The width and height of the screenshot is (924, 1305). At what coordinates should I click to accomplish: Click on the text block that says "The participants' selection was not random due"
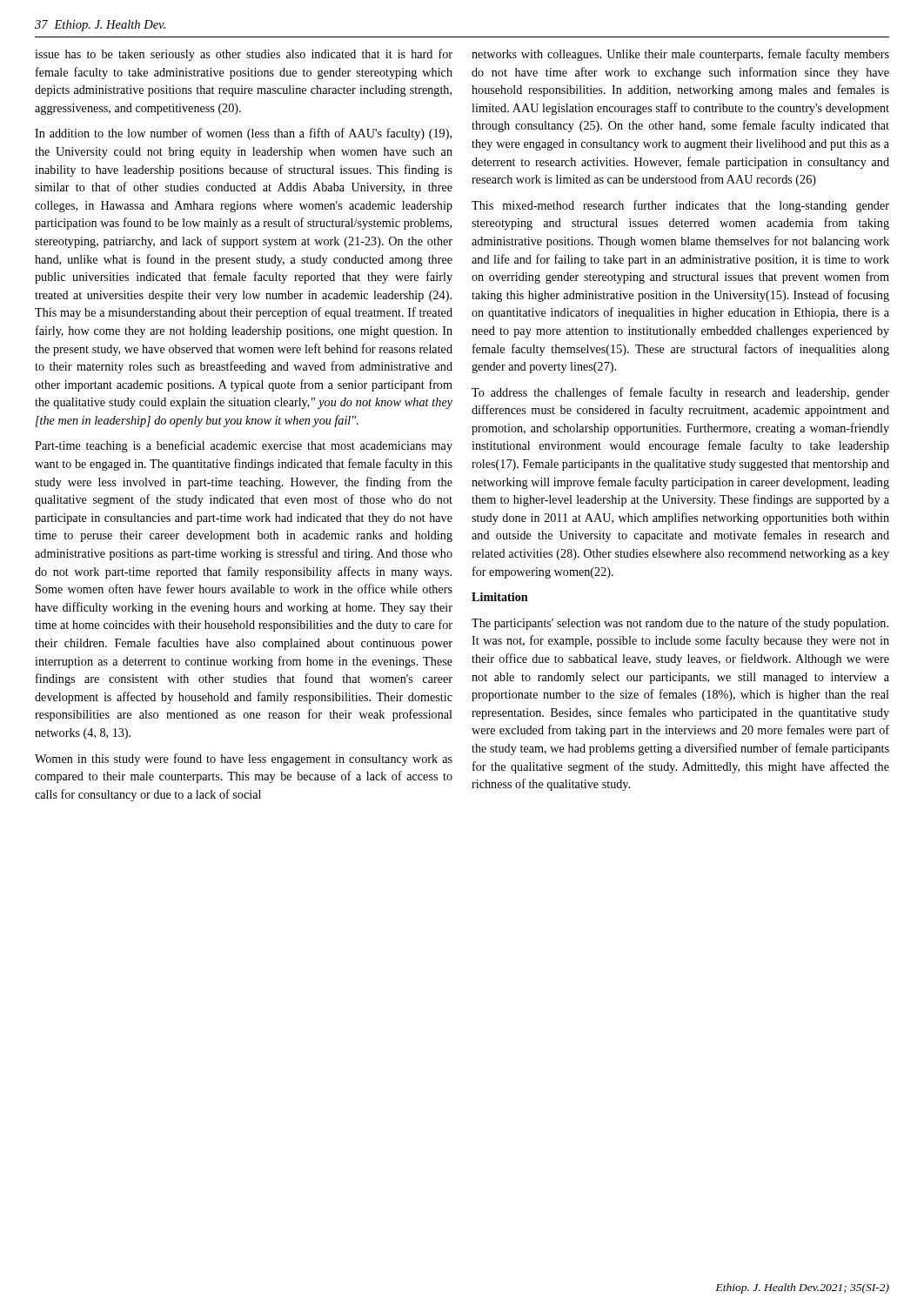(680, 704)
